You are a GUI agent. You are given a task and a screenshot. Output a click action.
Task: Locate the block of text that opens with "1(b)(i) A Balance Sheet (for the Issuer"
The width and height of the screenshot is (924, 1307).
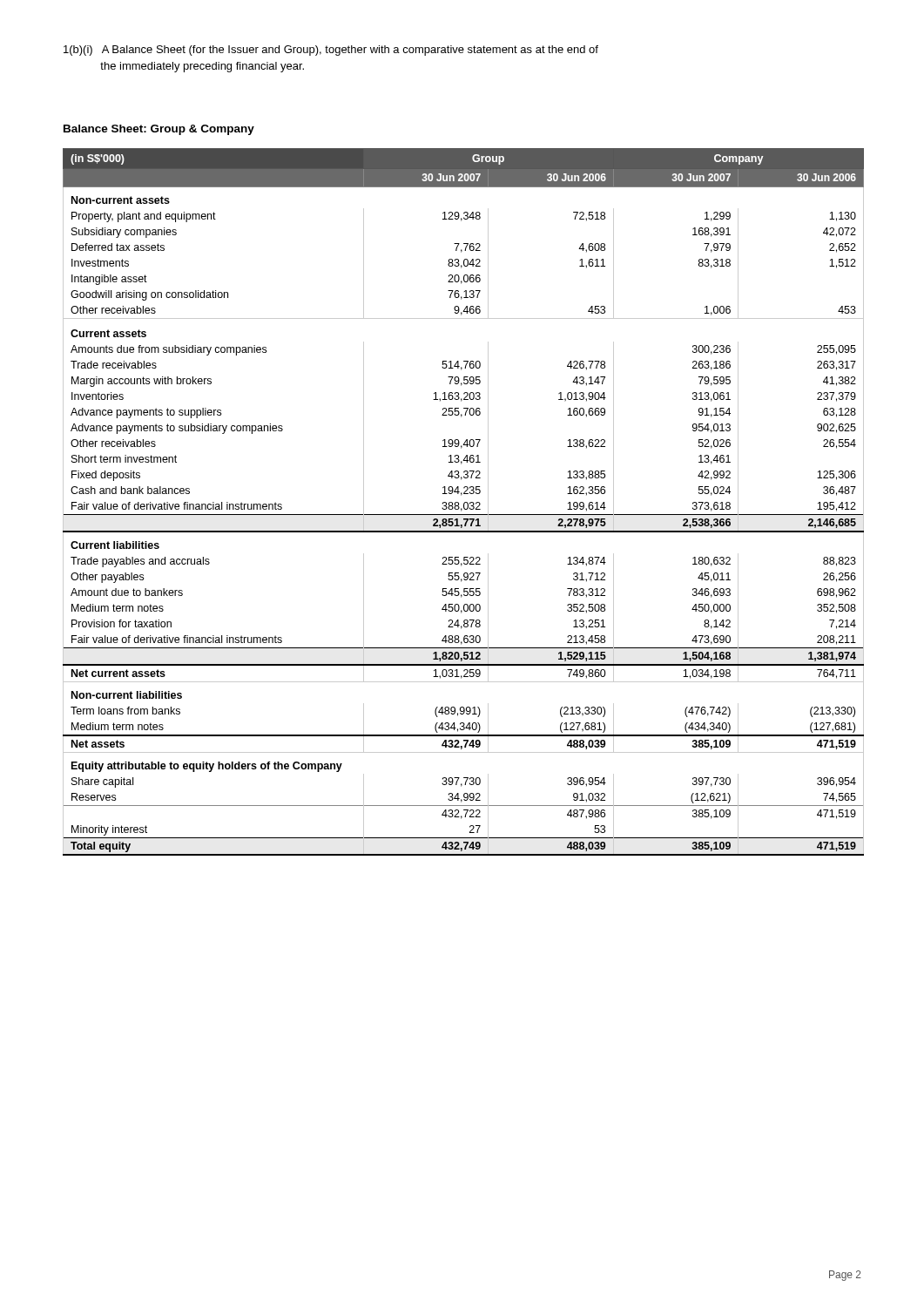point(331,57)
